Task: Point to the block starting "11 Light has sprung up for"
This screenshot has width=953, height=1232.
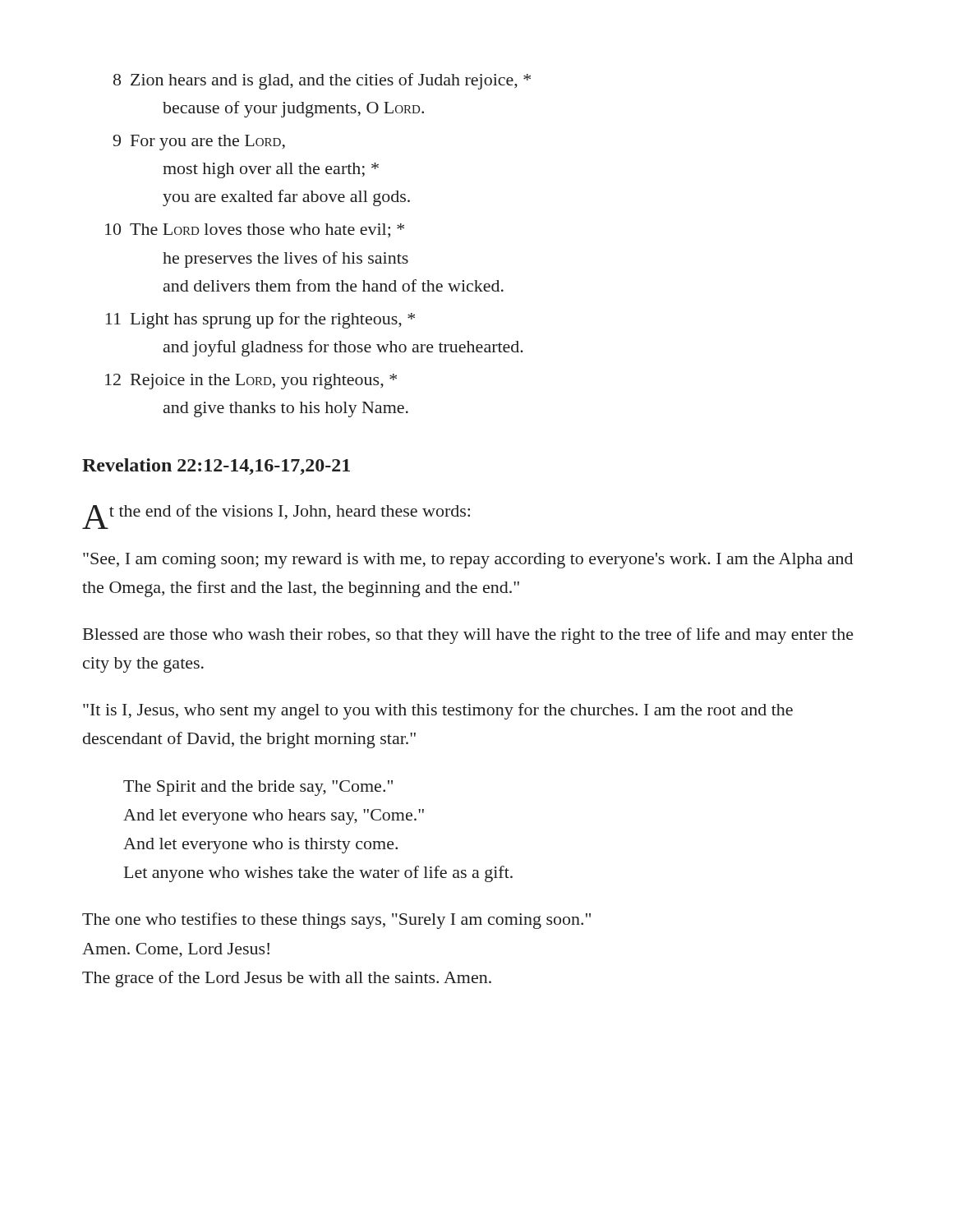Action: click(472, 333)
